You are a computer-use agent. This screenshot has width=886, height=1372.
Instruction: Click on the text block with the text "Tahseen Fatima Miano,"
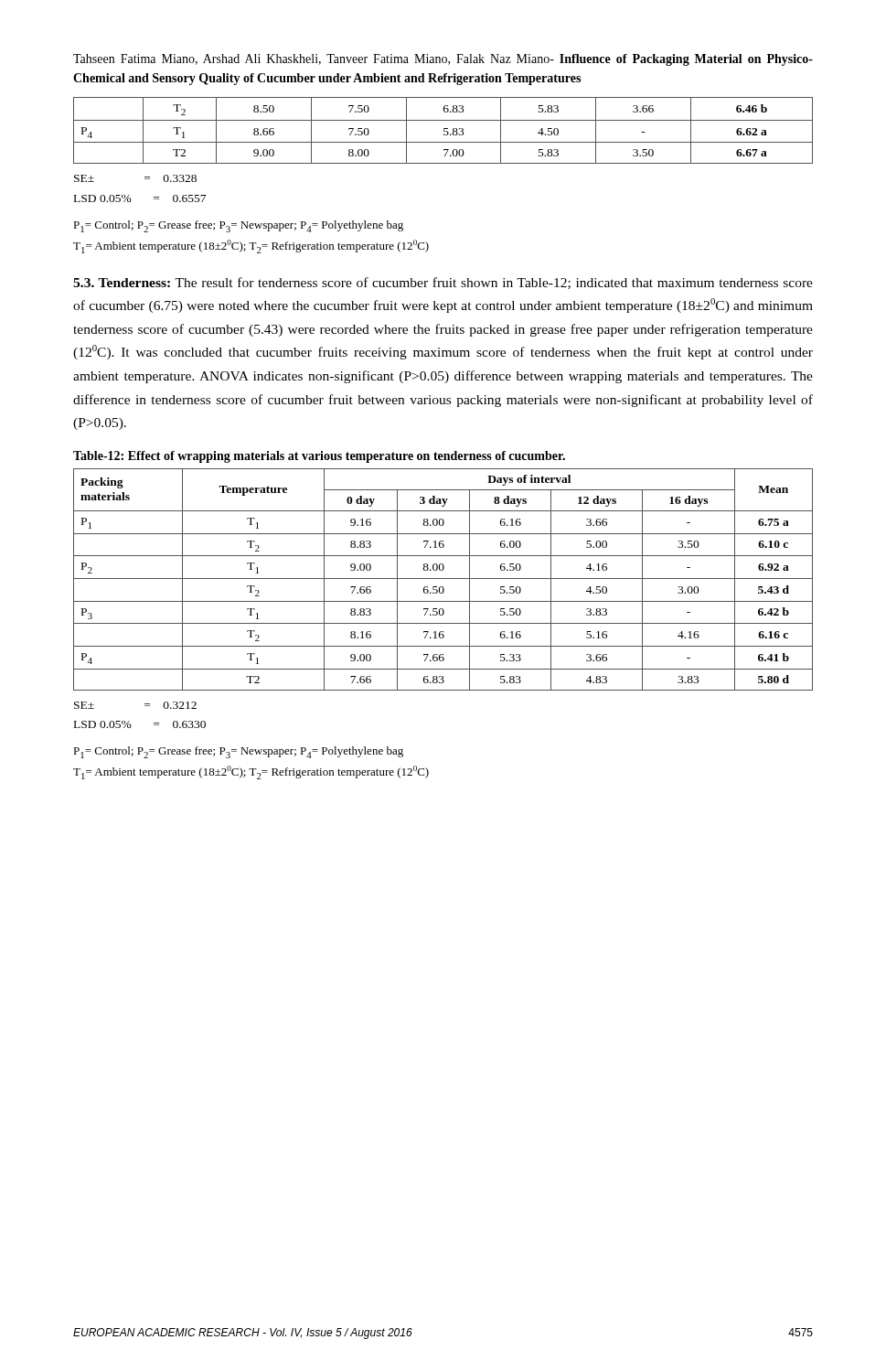(443, 69)
